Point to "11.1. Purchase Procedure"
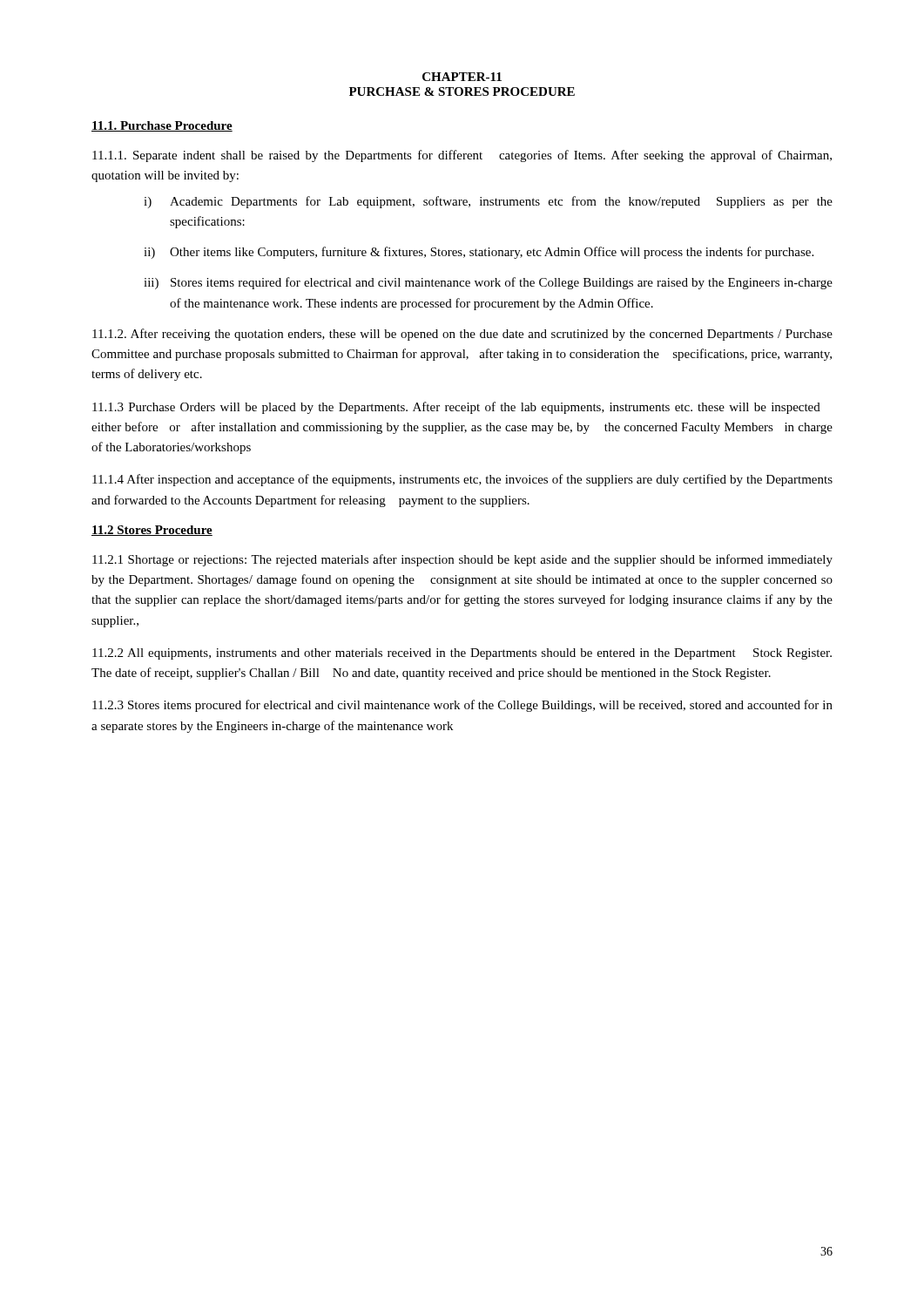 [162, 125]
